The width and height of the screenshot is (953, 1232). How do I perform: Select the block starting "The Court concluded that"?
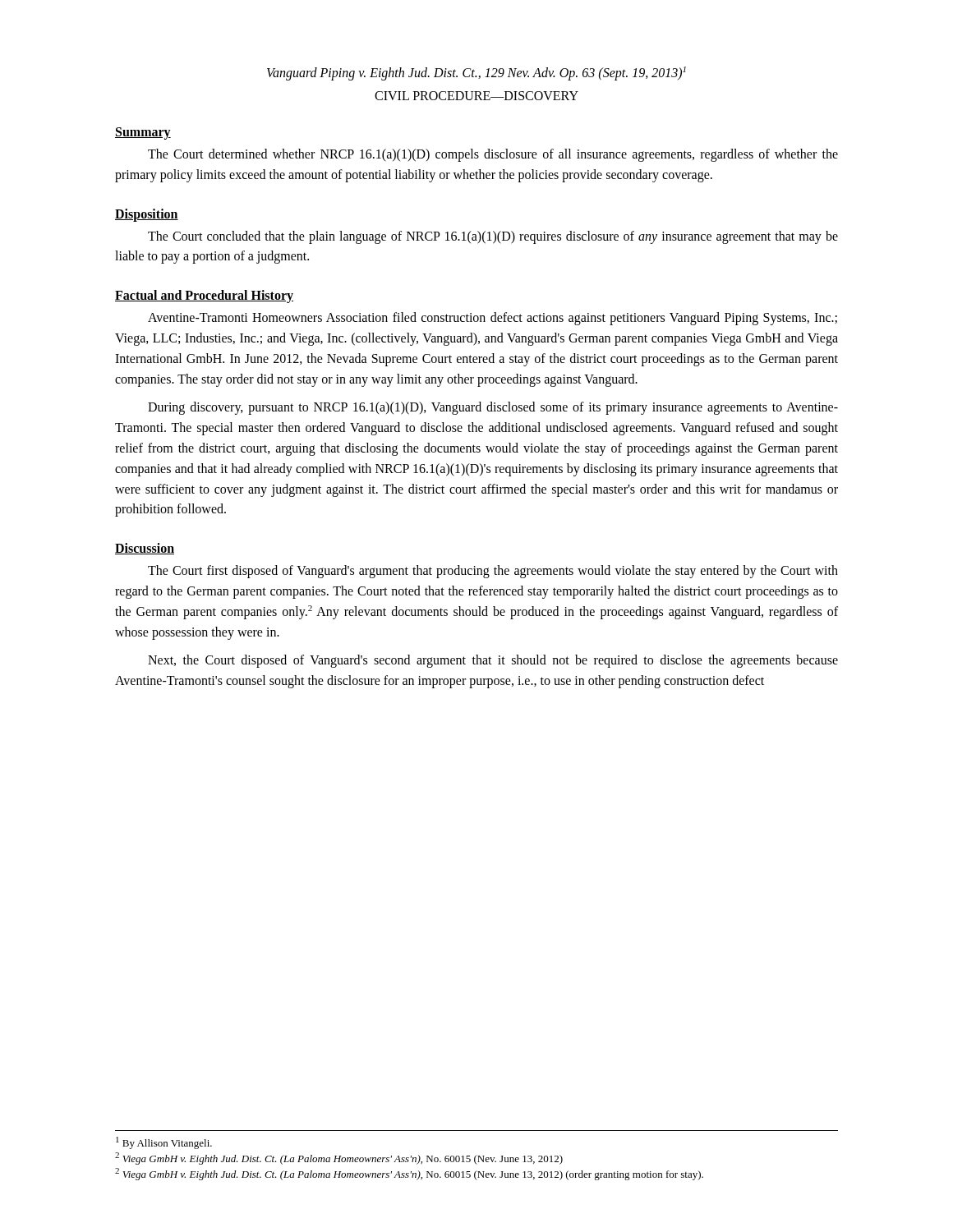[476, 247]
